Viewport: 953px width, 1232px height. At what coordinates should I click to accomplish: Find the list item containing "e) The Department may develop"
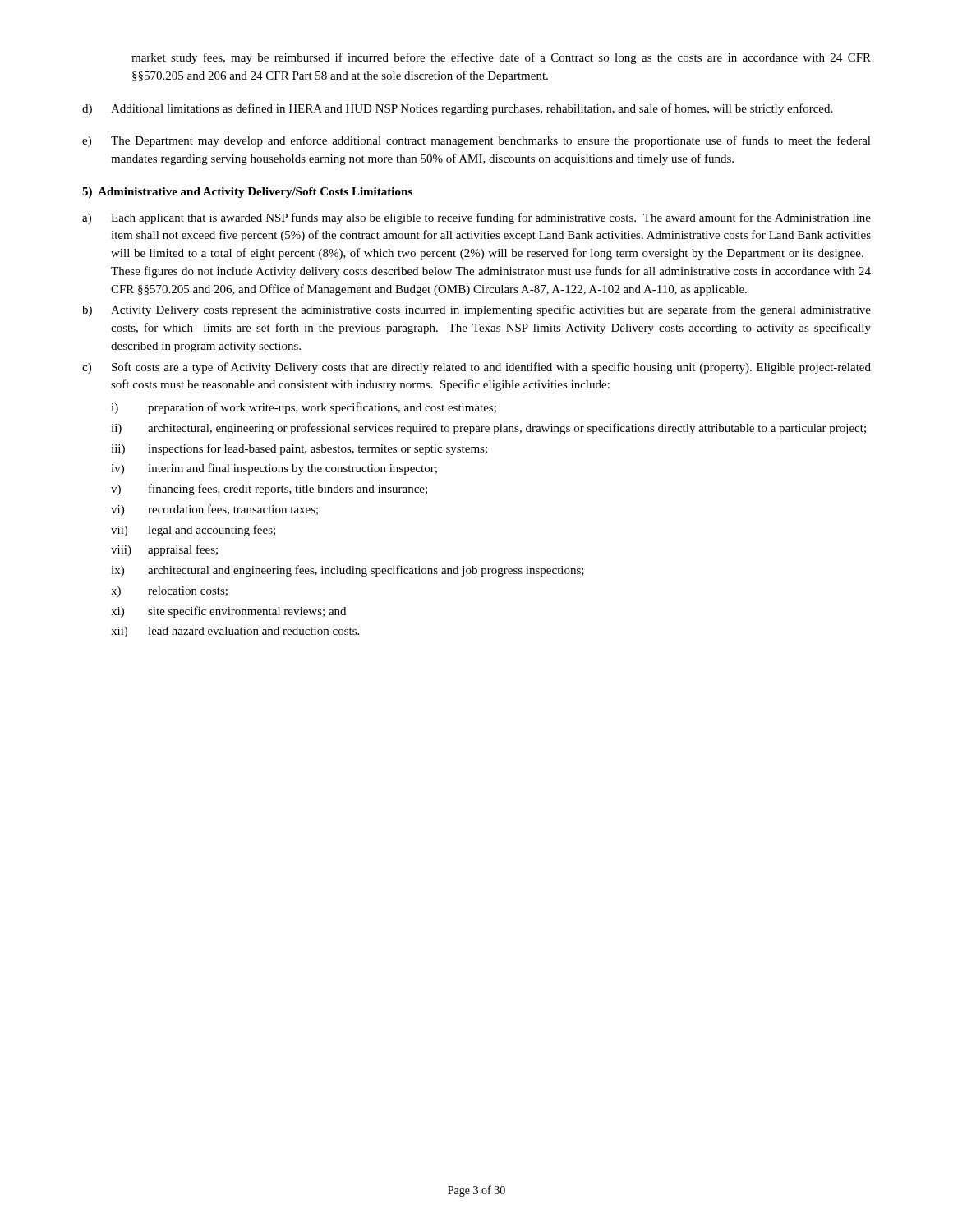476,150
